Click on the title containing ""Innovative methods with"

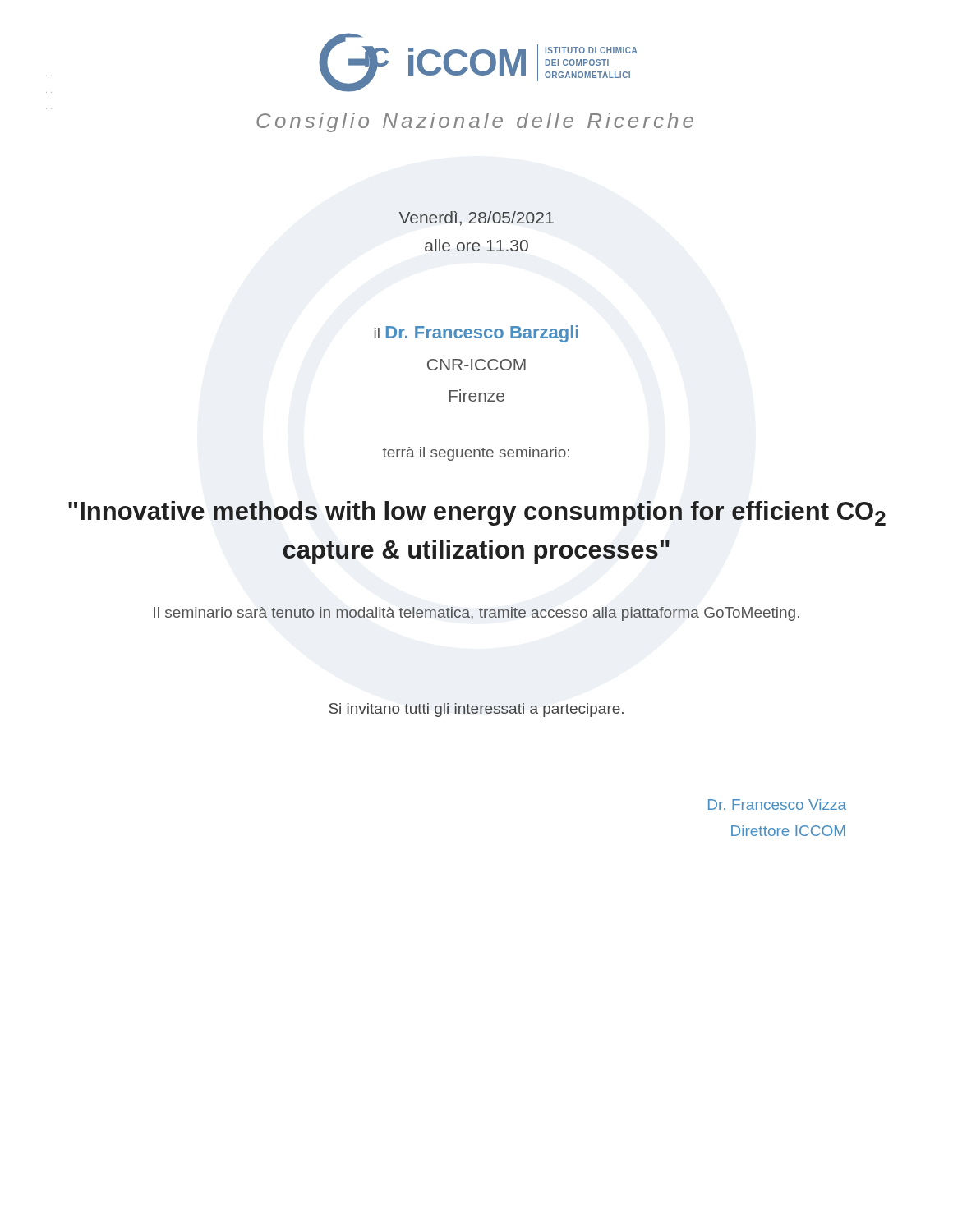(476, 531)
